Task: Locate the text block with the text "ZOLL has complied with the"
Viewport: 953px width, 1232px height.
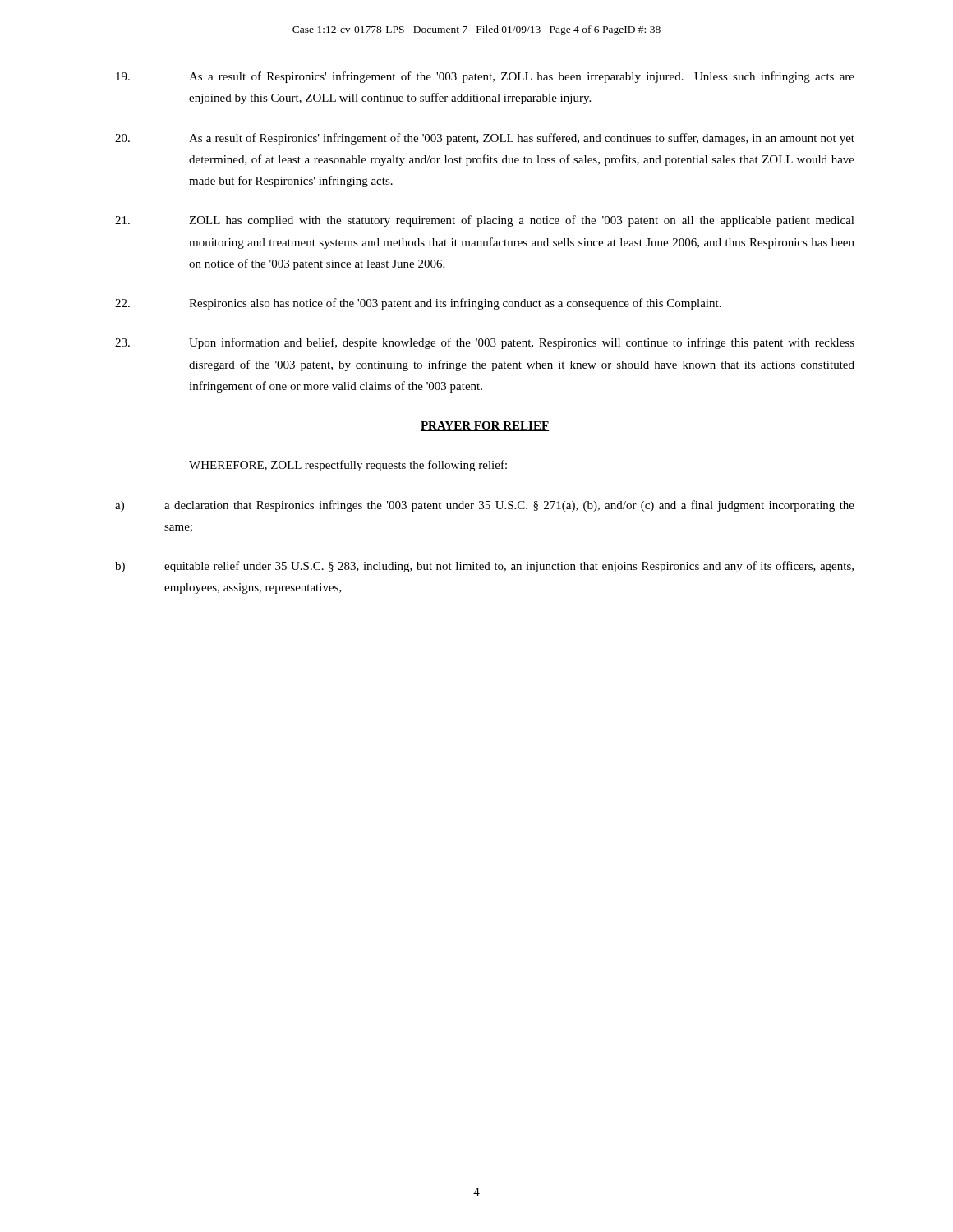Action: point(485,242)
